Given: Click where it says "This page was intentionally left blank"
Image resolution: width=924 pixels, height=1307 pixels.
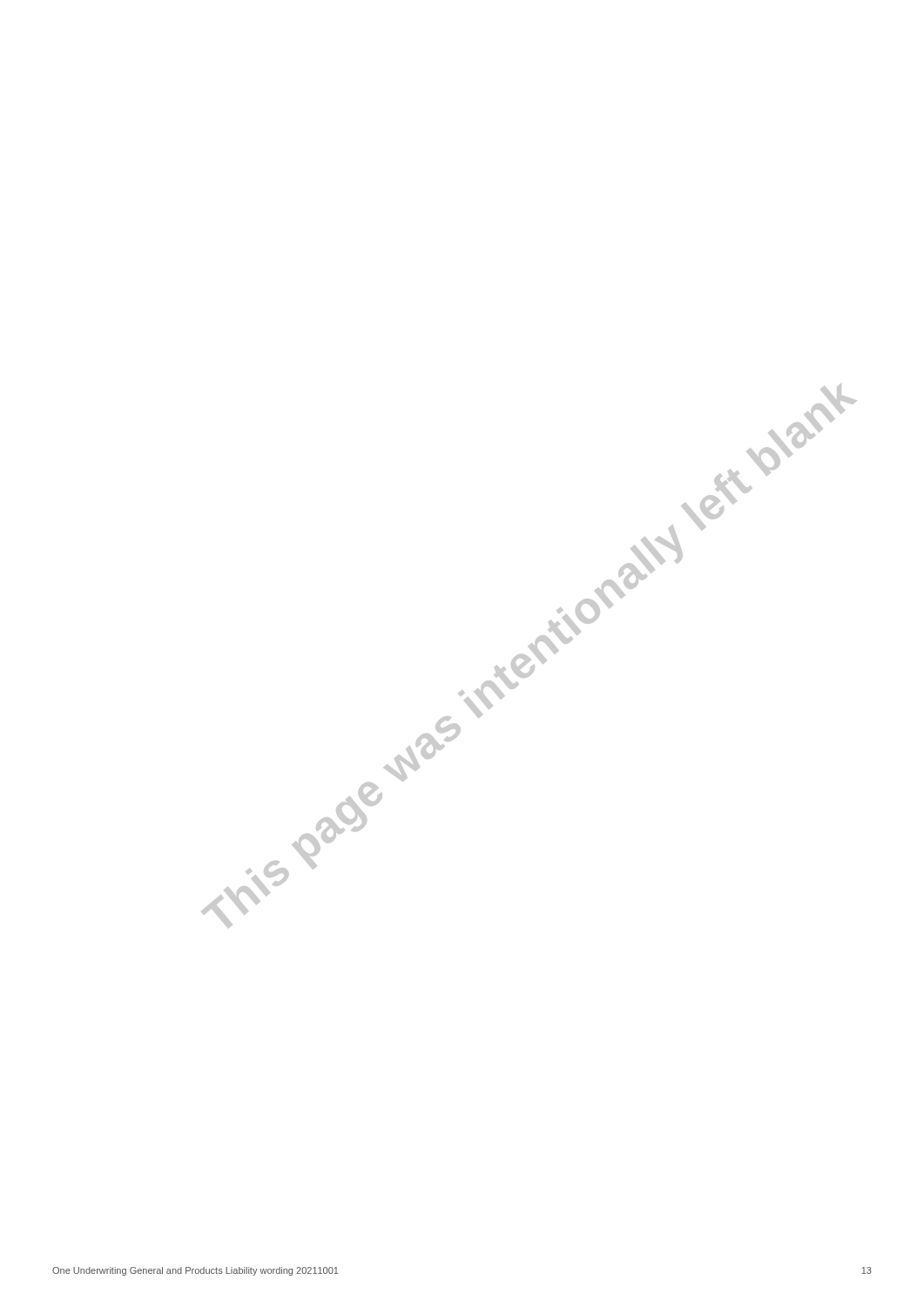Looking at the screenshot, I should pos(529,656).
